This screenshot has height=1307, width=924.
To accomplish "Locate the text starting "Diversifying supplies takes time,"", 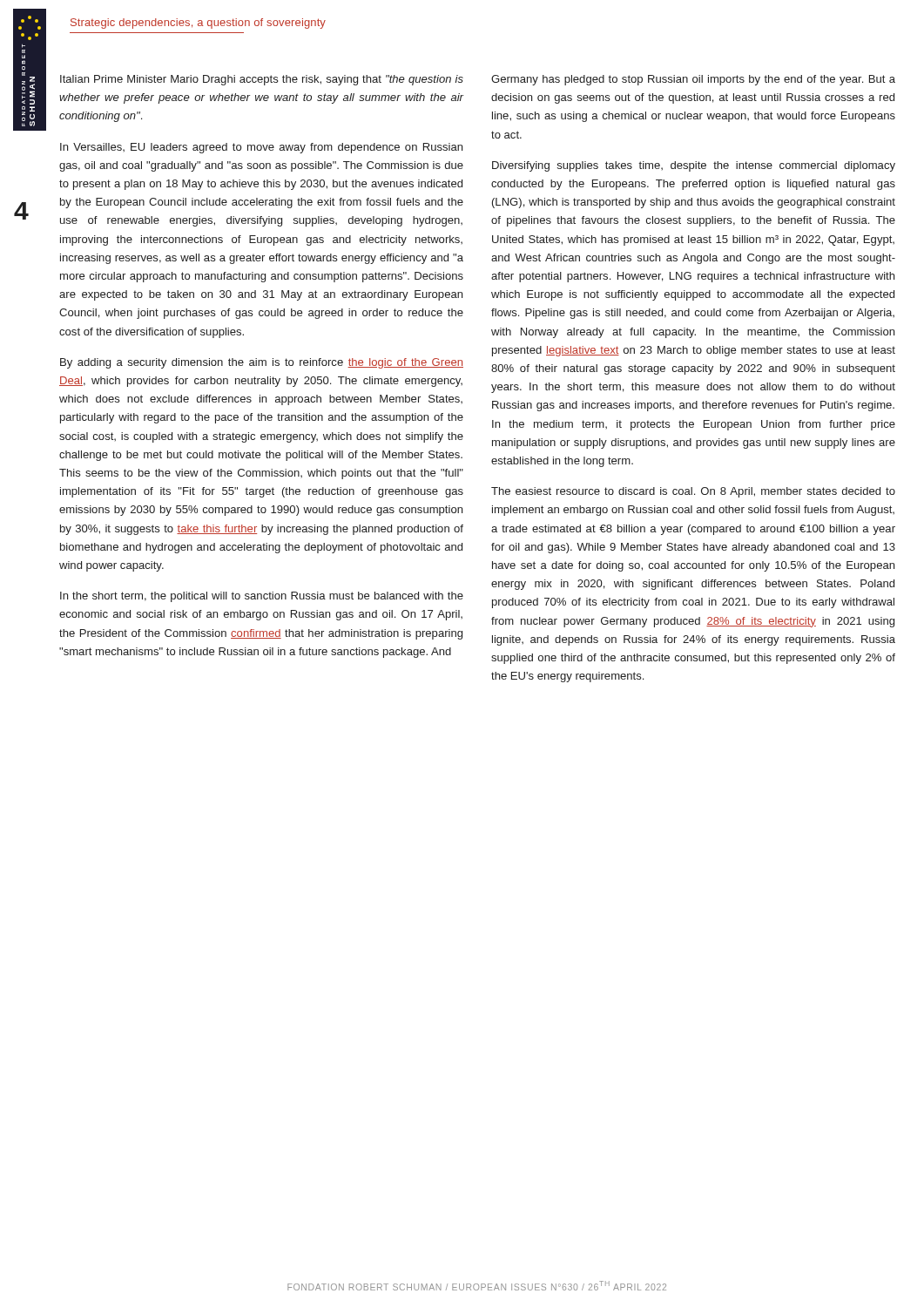I will pos(693,313).
